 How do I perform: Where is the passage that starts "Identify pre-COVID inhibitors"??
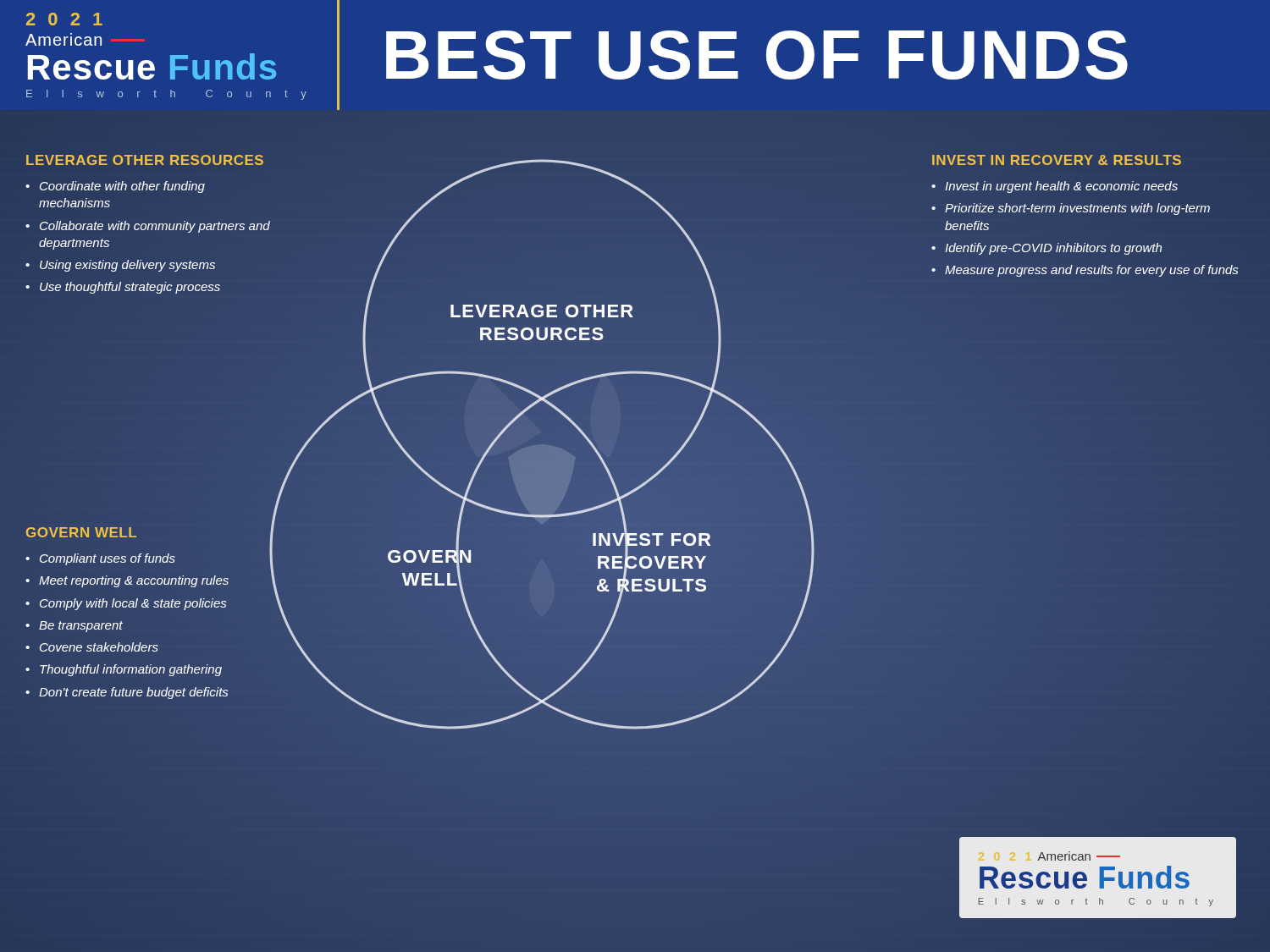tap(1054, 247)
